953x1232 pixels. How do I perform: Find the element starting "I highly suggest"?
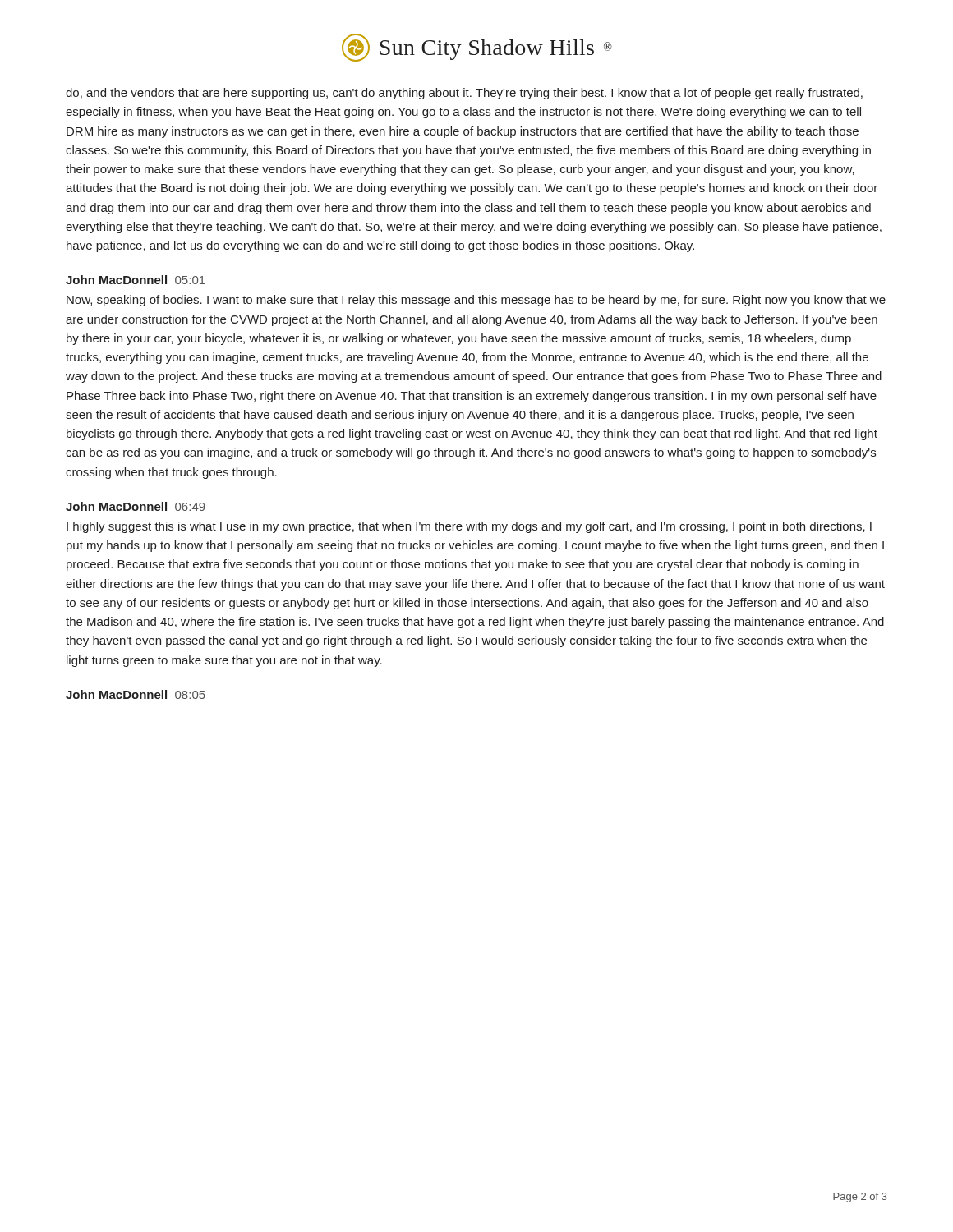click(x=475, y=593)
